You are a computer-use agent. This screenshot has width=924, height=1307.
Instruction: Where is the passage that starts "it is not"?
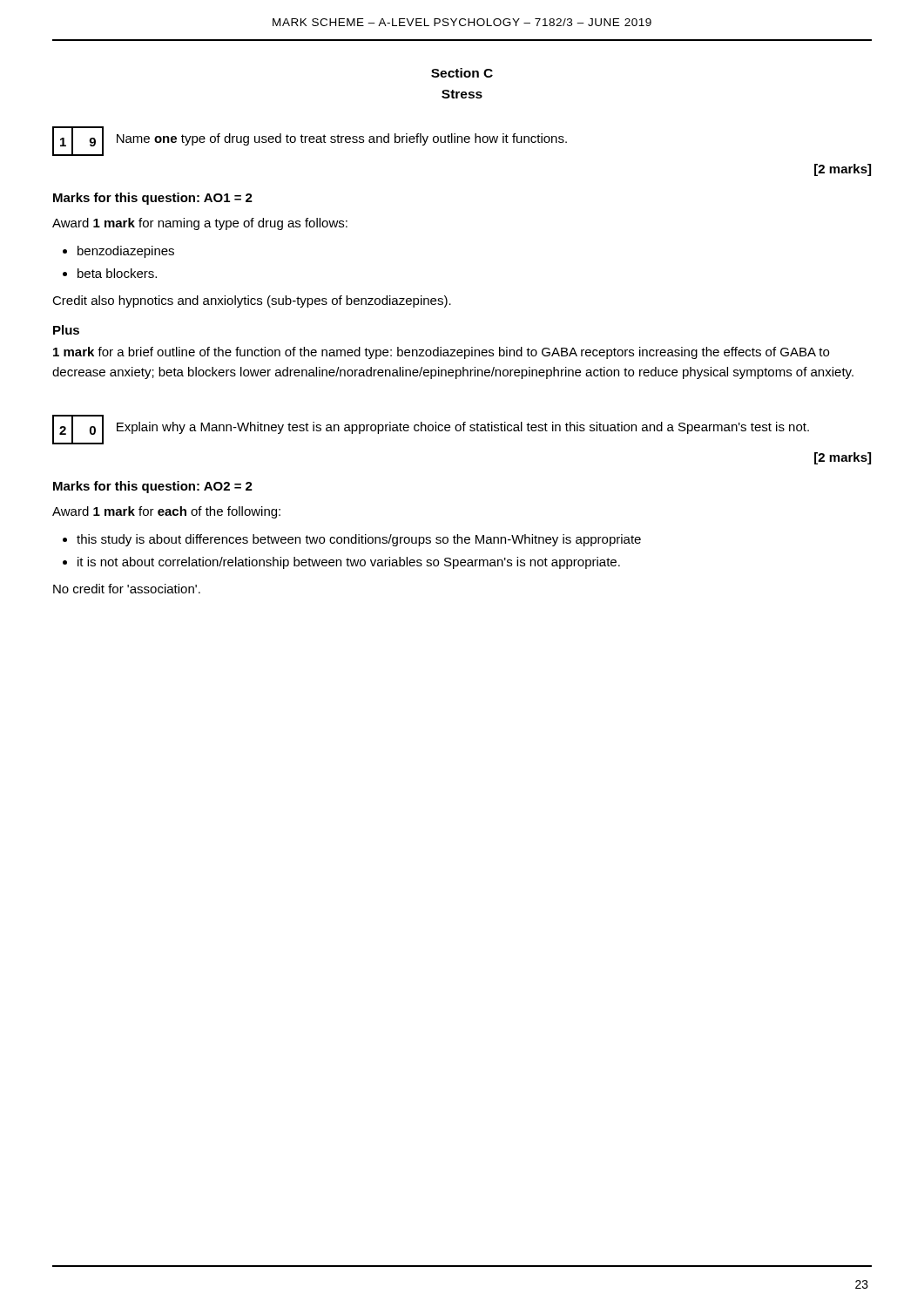(x=349, y=561)
